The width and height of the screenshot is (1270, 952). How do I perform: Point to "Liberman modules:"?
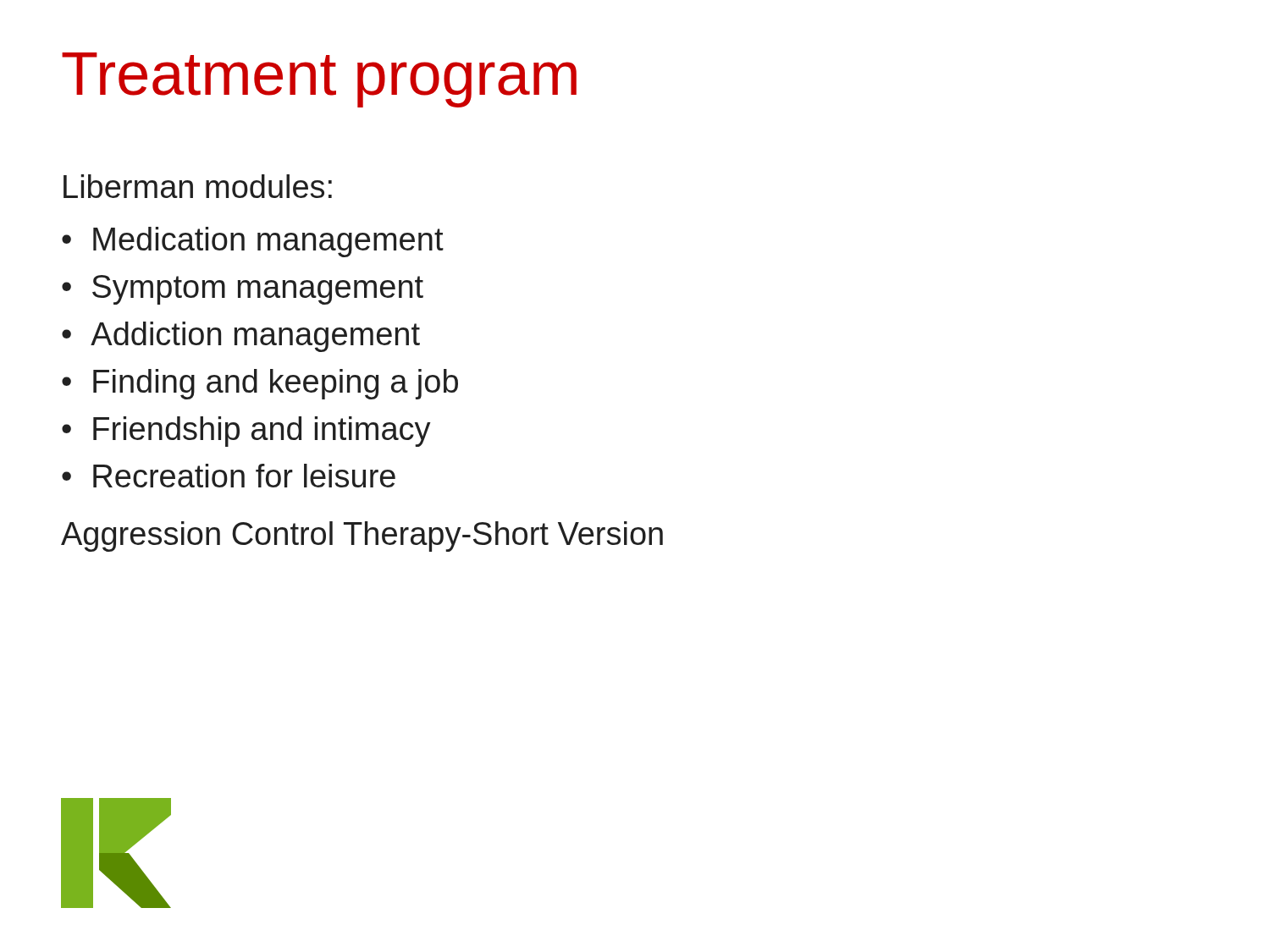(x=198, y=187)
